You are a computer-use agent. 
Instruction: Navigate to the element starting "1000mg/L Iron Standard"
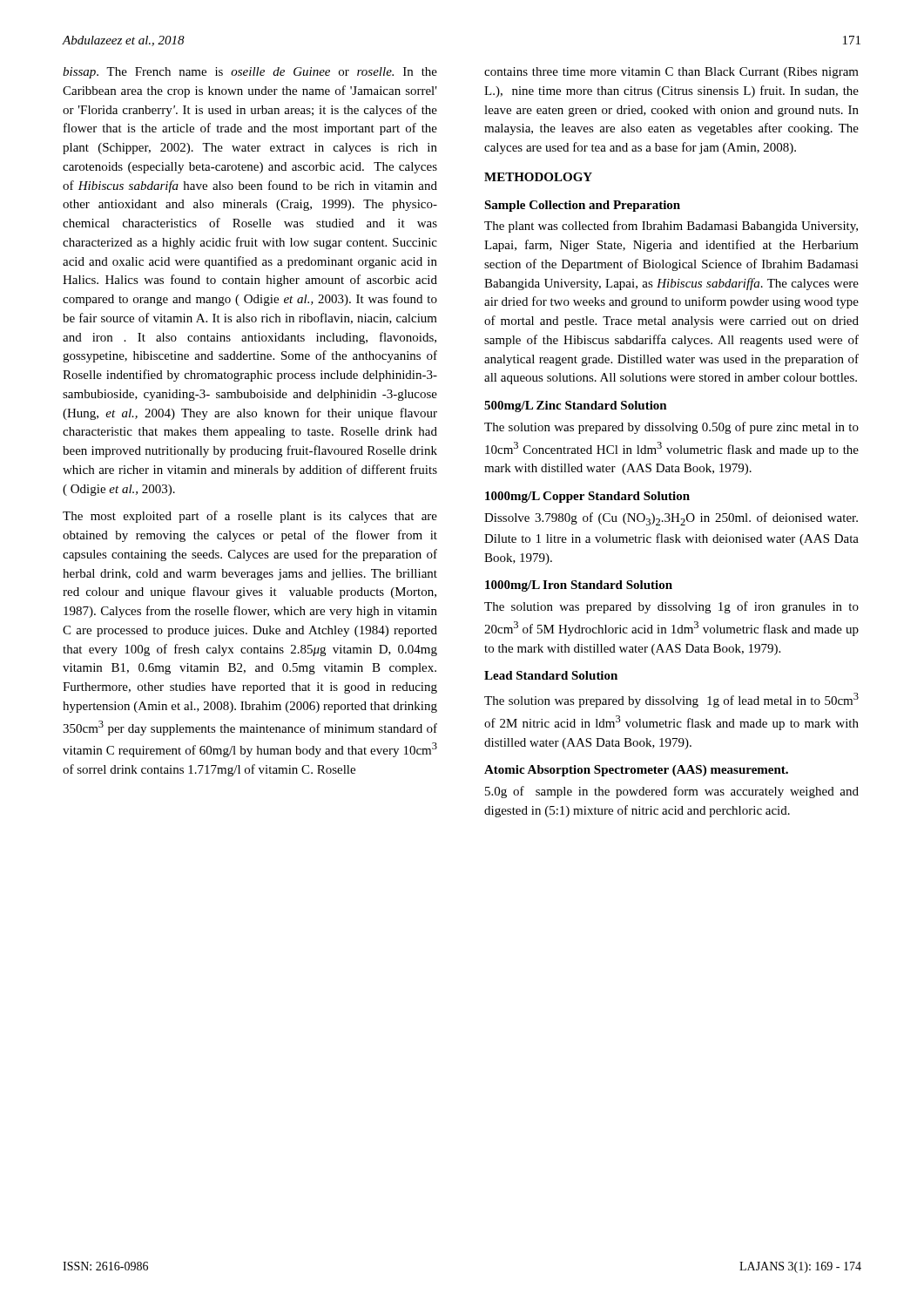(578, 585)
